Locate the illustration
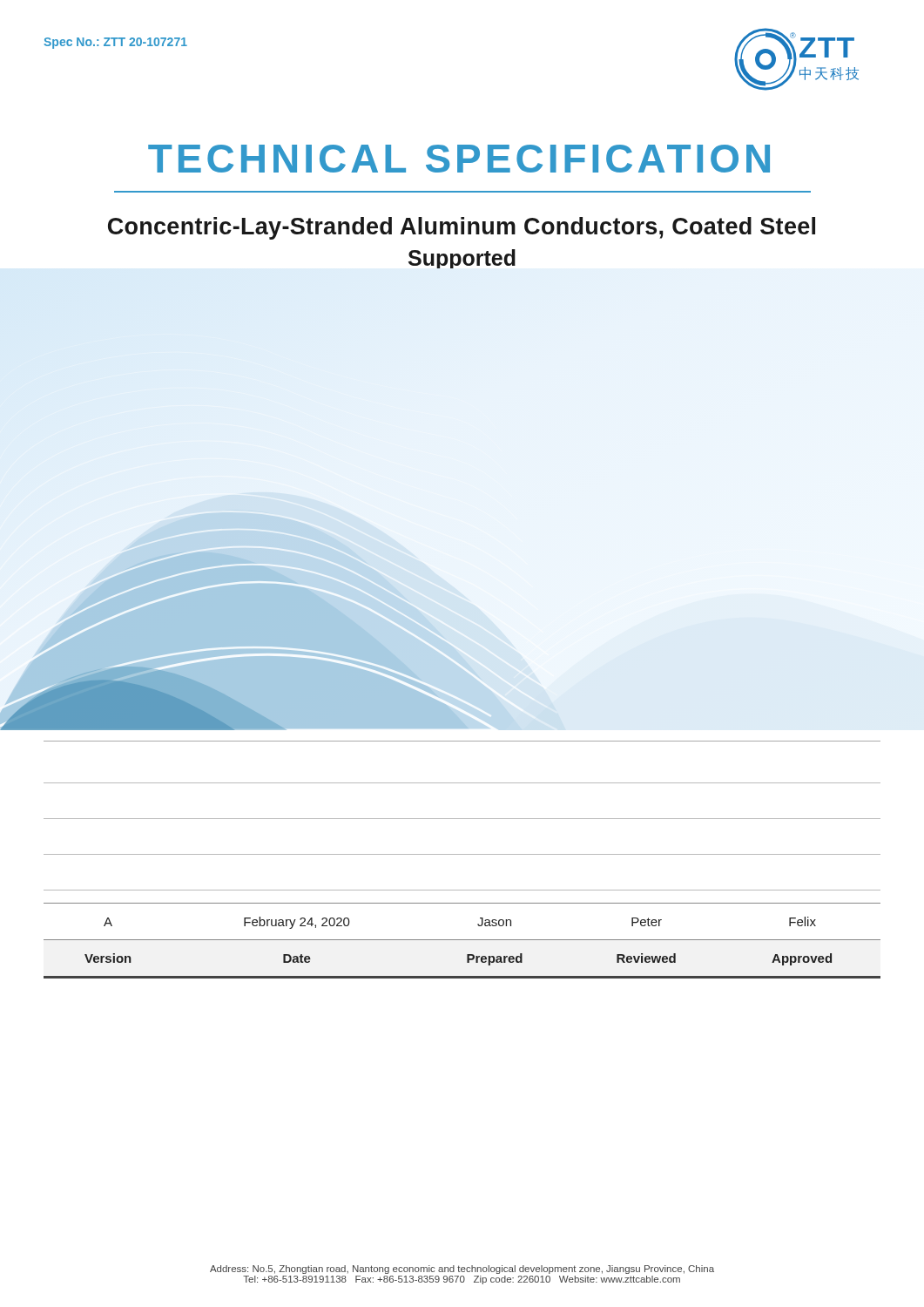This screenshot has height=1307, width=924. pyautogui.click(x=462, y=499)
